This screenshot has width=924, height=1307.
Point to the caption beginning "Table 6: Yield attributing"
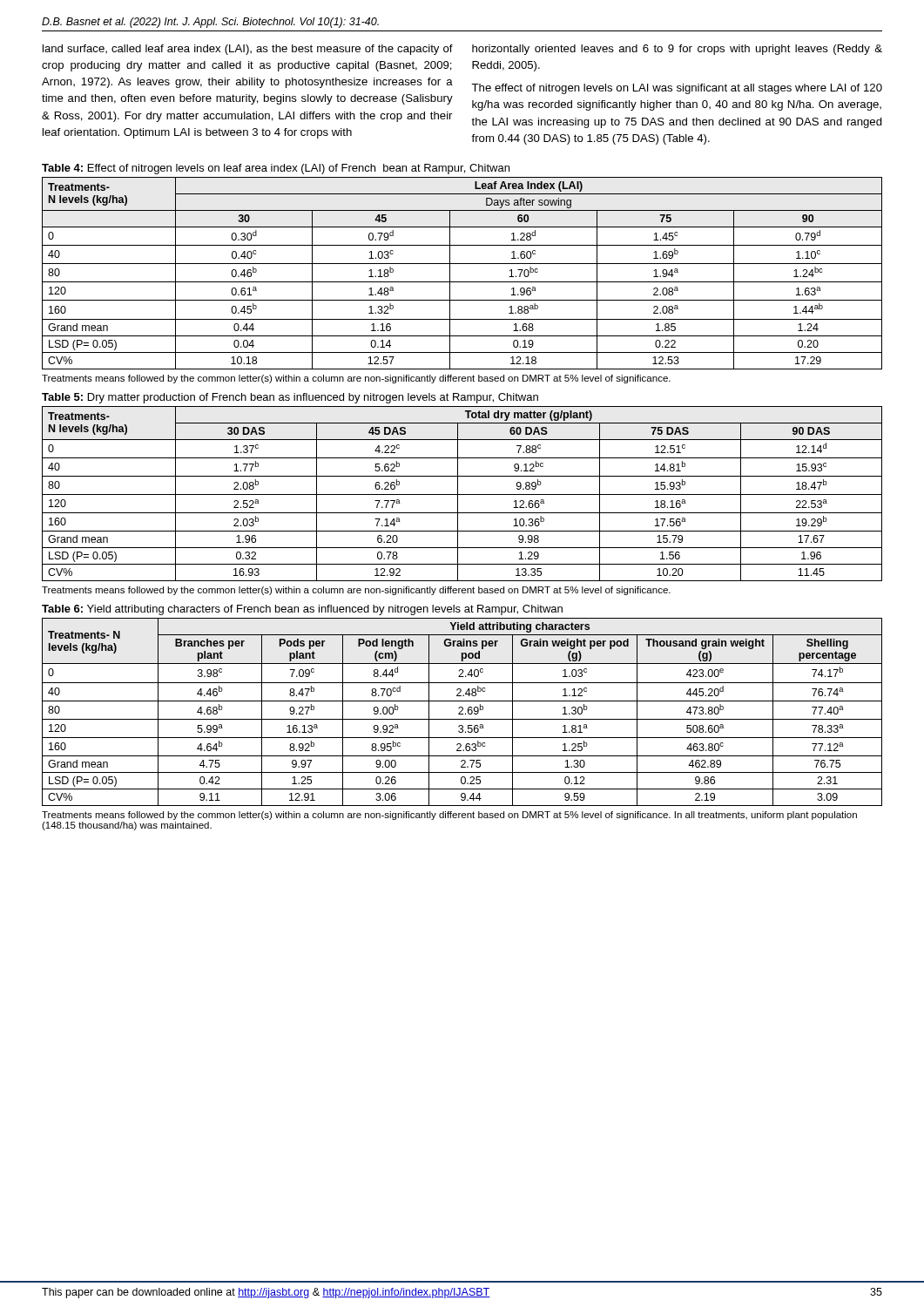pos(303,609)
